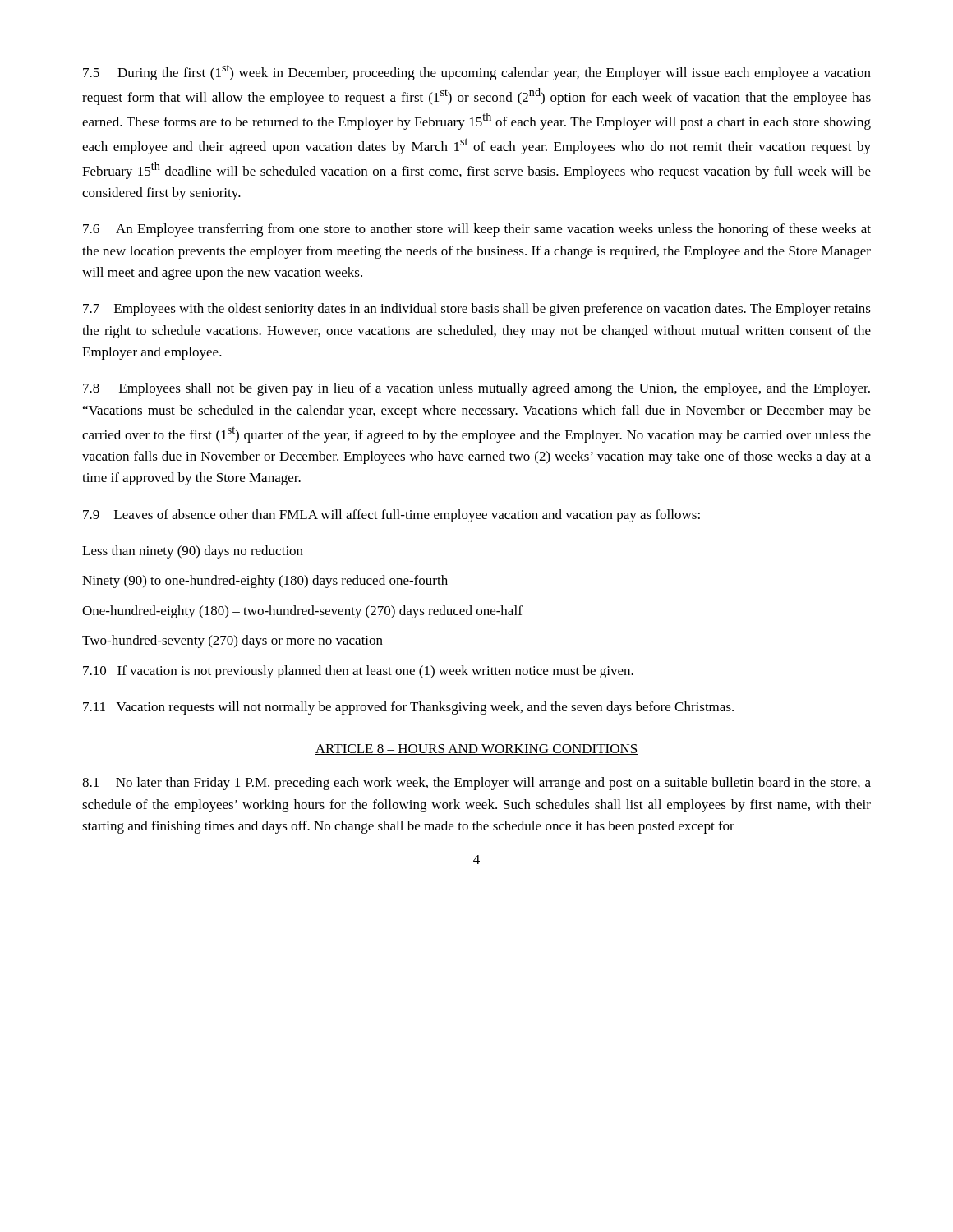Find the block on this page that starts "5 During the"

point(476,131)
